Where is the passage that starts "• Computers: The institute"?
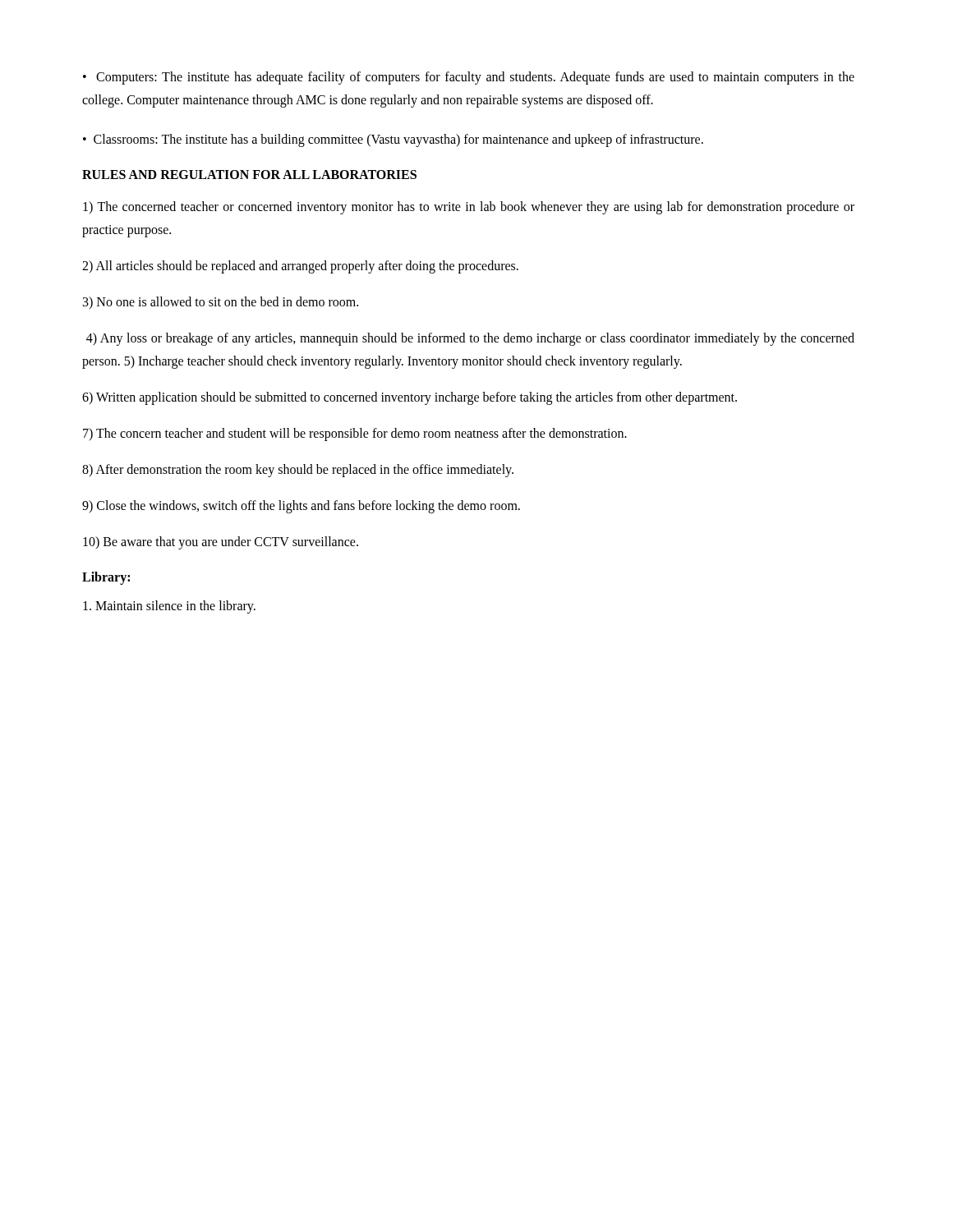 pos(468,88)
